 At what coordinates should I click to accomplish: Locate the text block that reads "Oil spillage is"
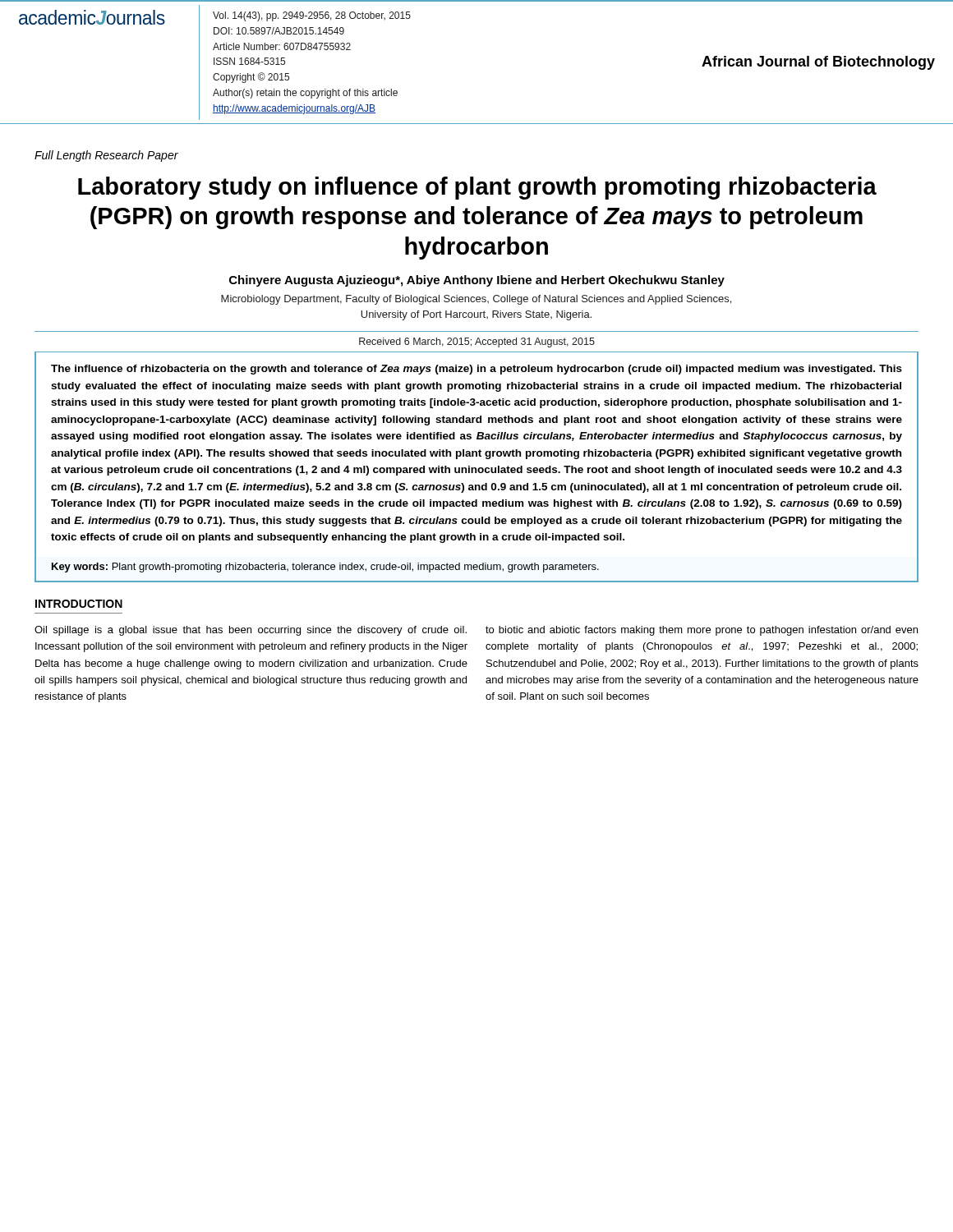pyautogui.click(x=251, y=663)
